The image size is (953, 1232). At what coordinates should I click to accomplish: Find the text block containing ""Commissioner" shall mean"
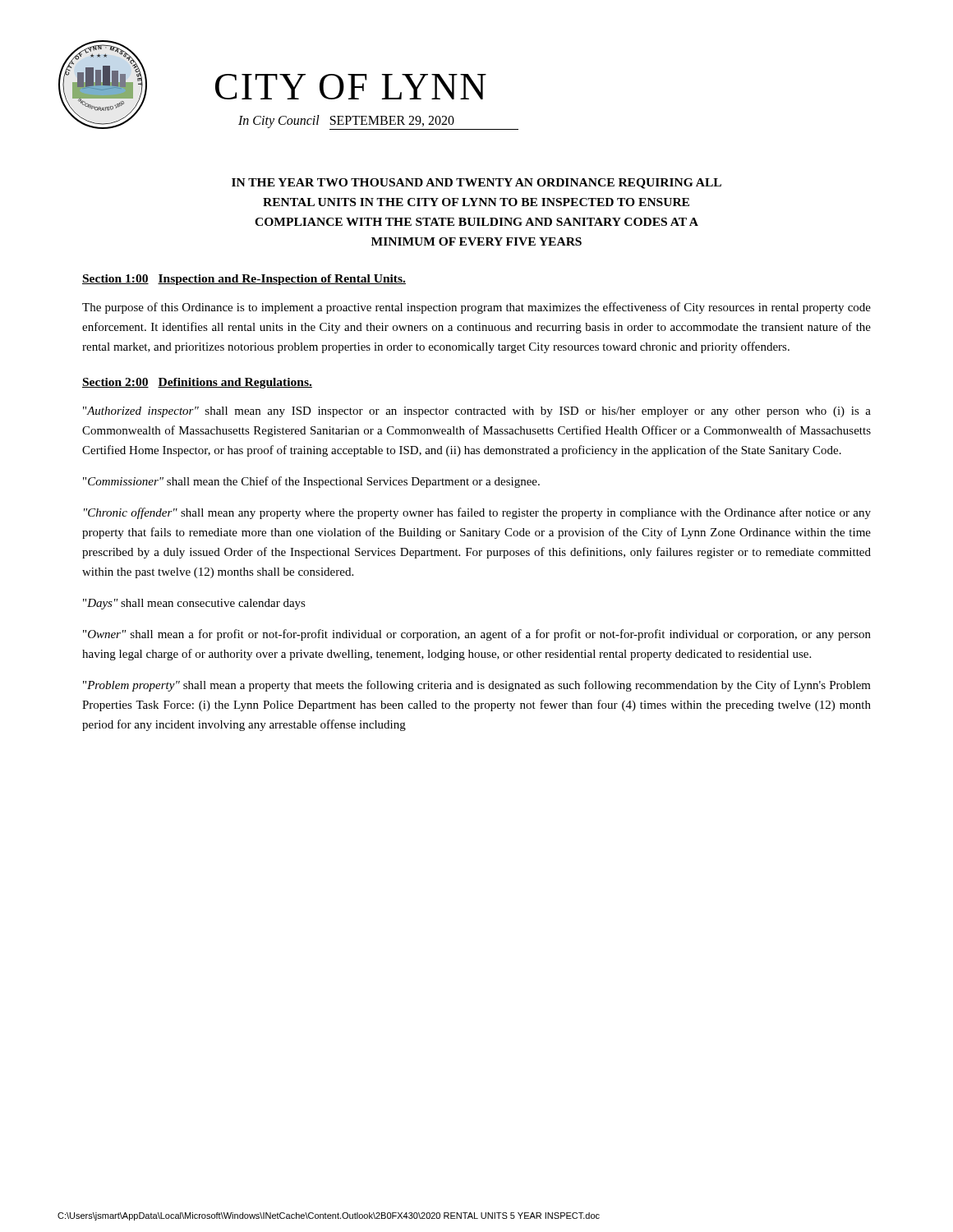click(x=311, y=481)
